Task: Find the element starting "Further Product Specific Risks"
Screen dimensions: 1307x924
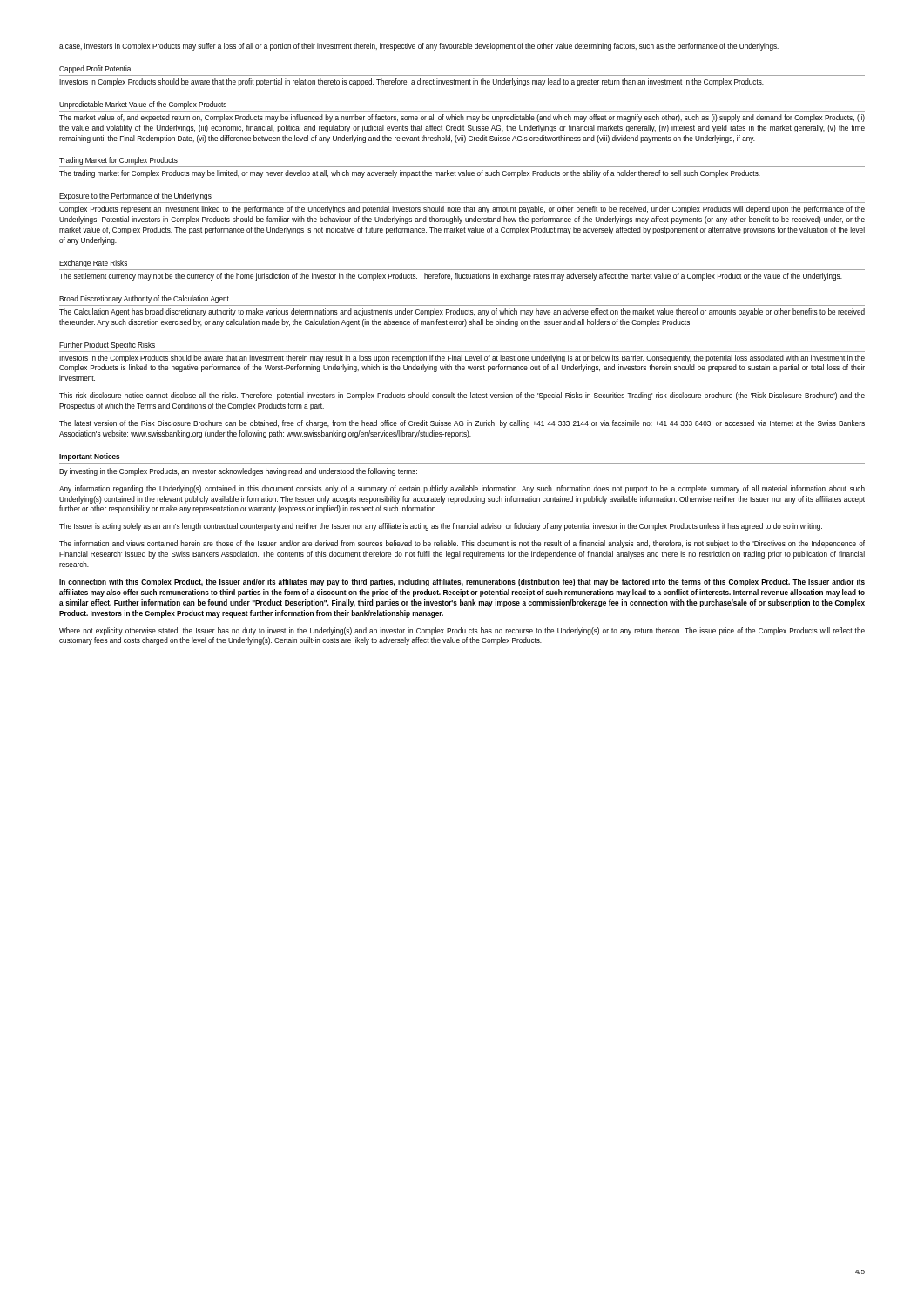Action: click(107, 345)
